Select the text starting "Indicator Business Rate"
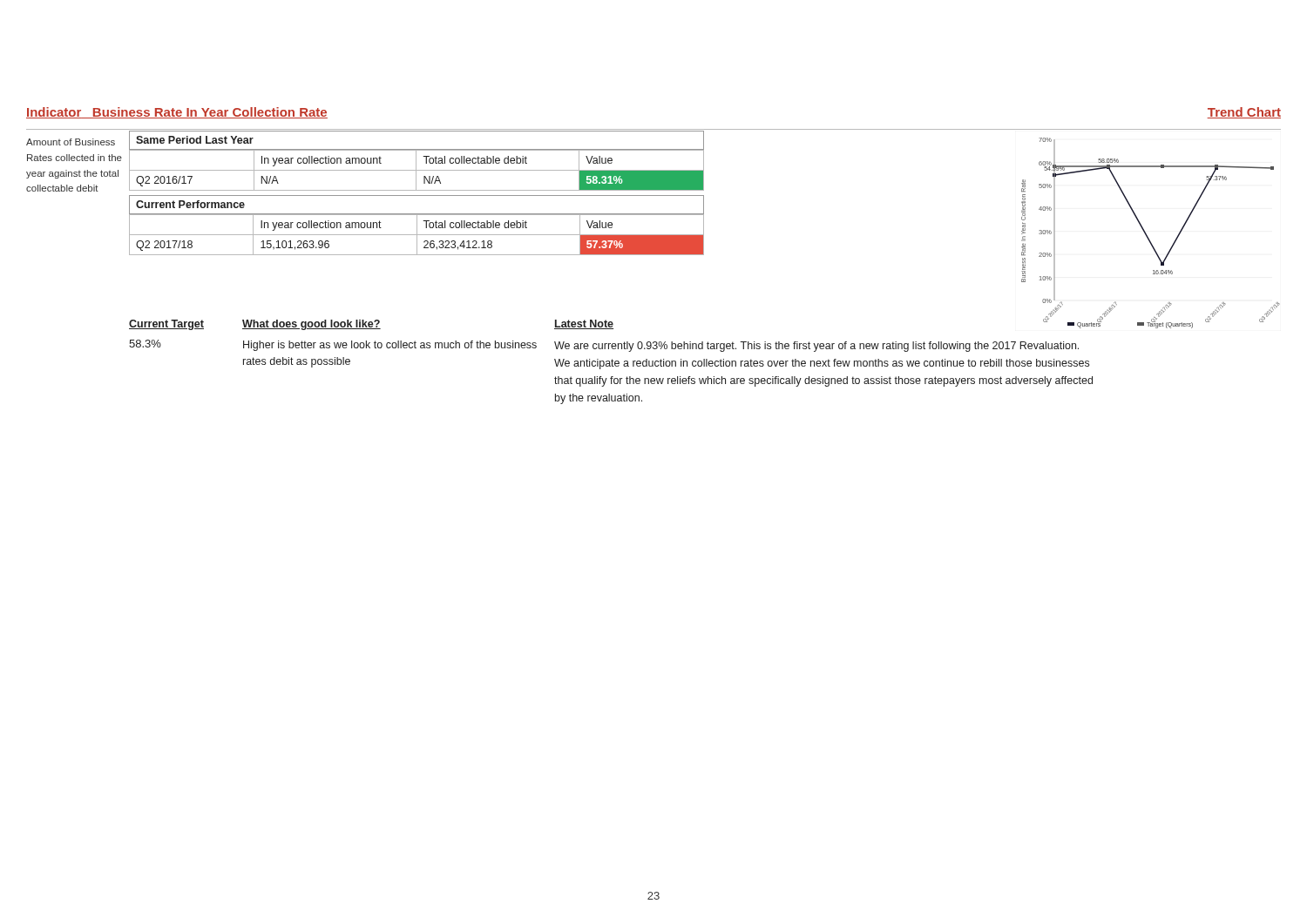 177,112
